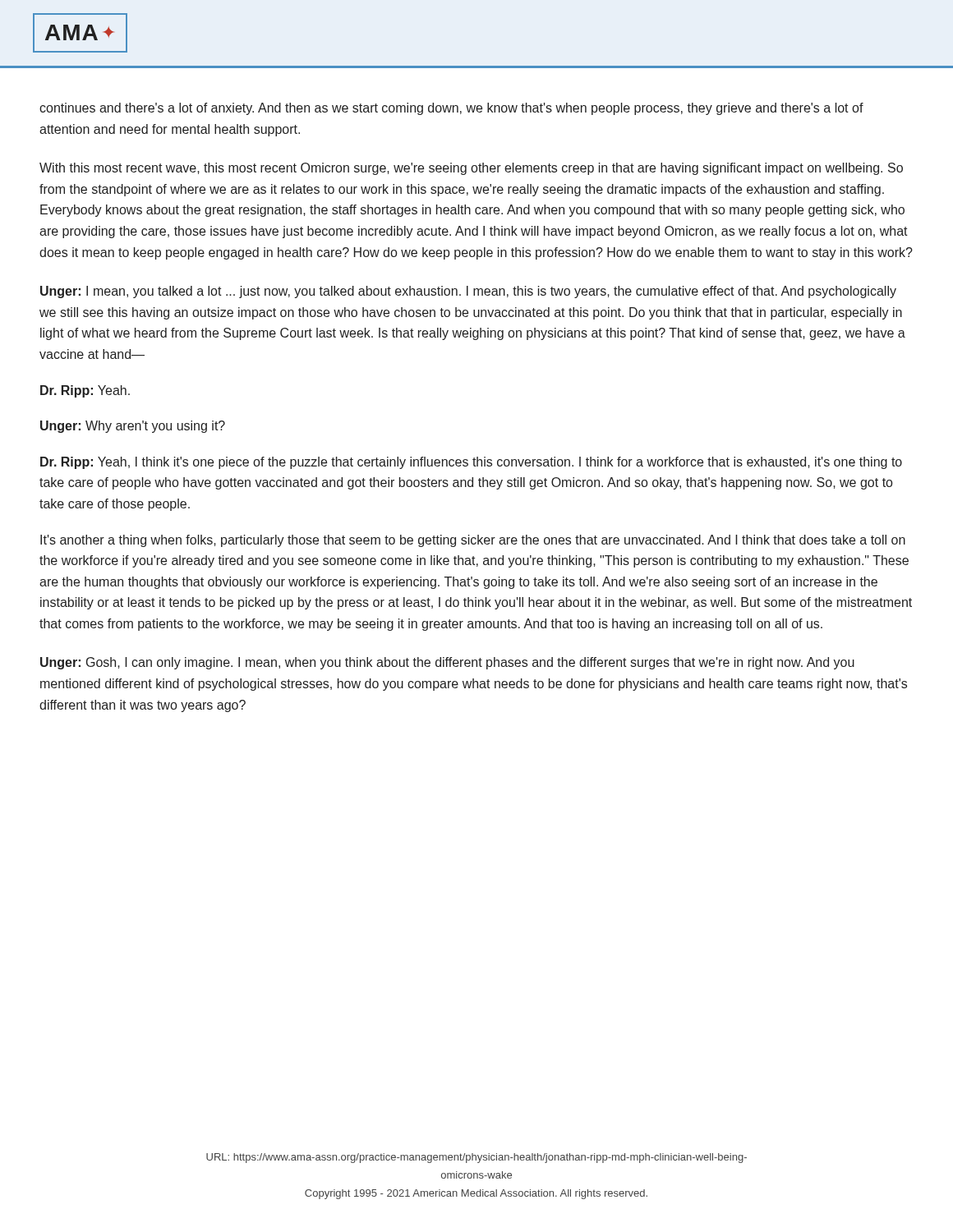Locate the text block that reads "Dr. Ripp: Yeah, I"

pos(471,483)
